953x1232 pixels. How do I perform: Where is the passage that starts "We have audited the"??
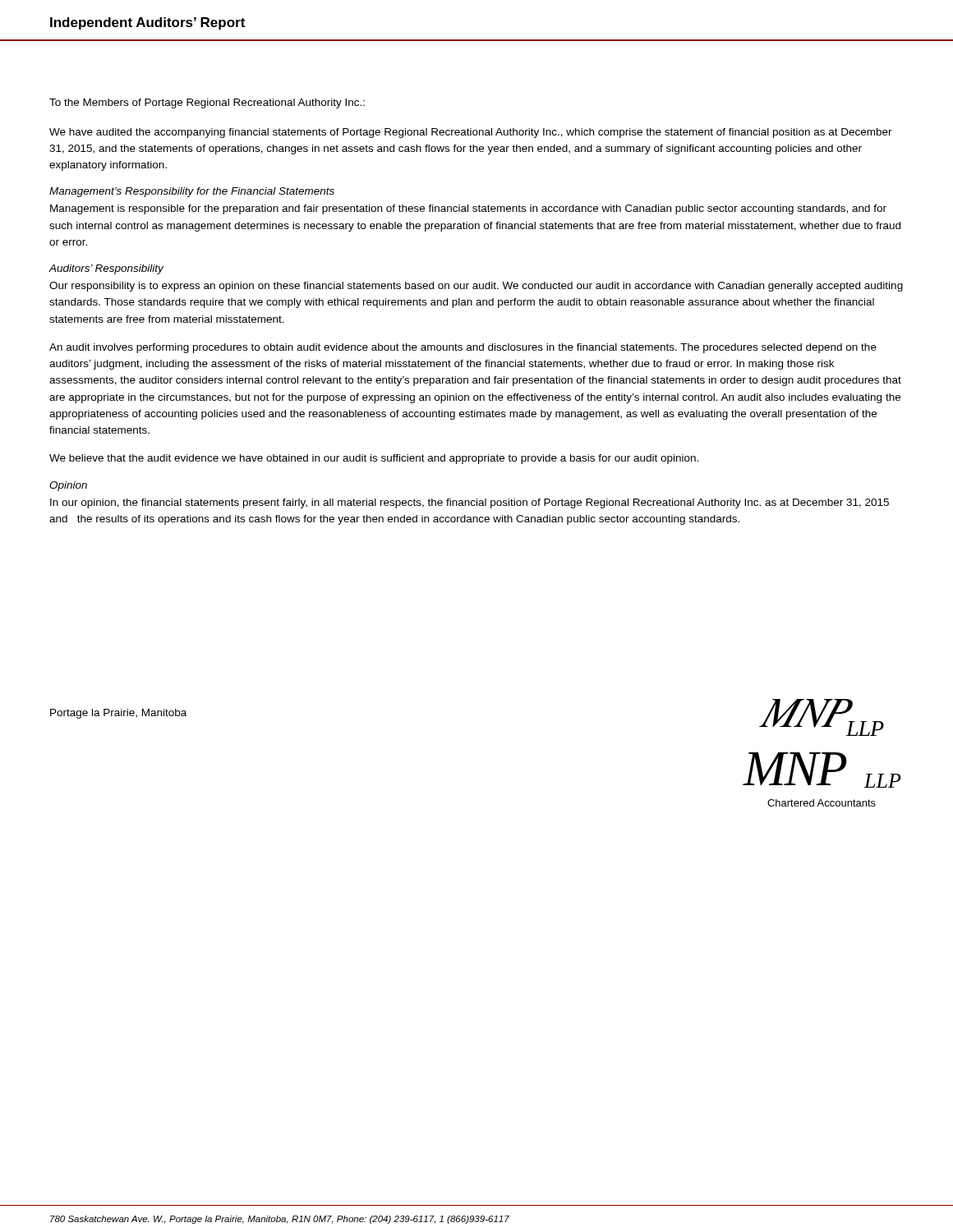[x=471, y=148]
